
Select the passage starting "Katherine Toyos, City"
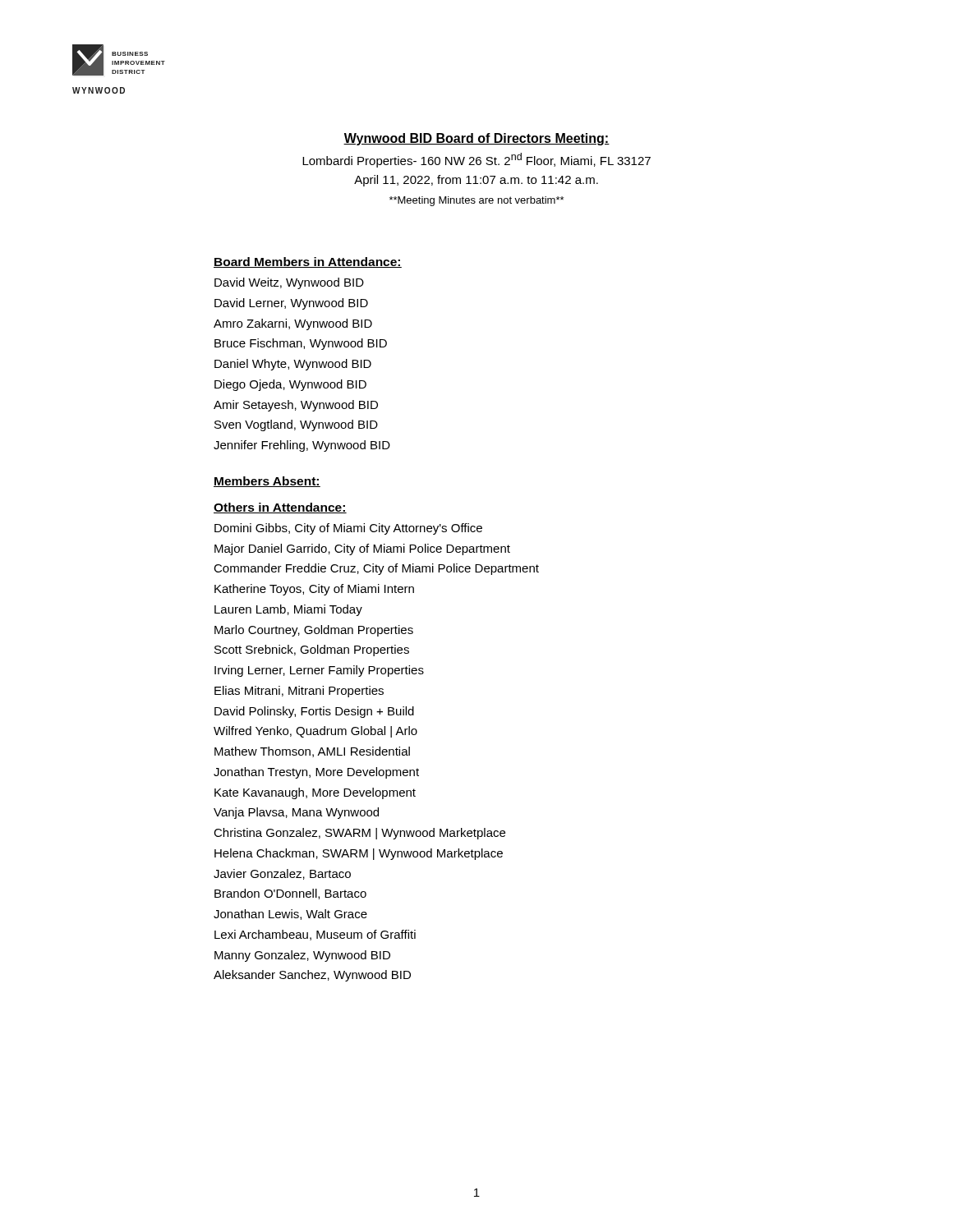(x=314, y=588)
